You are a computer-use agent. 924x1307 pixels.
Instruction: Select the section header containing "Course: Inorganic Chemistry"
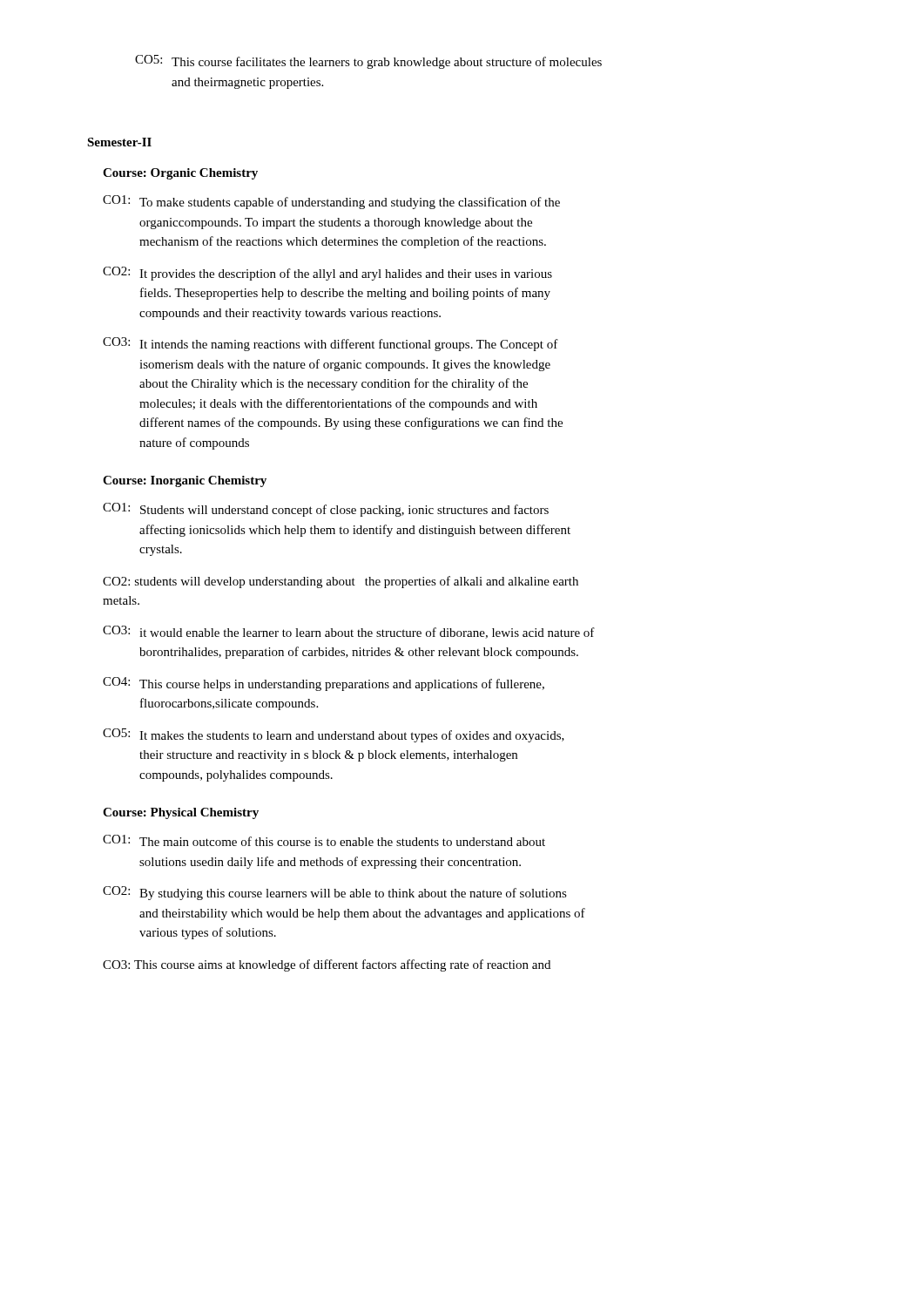coord(185,481)
